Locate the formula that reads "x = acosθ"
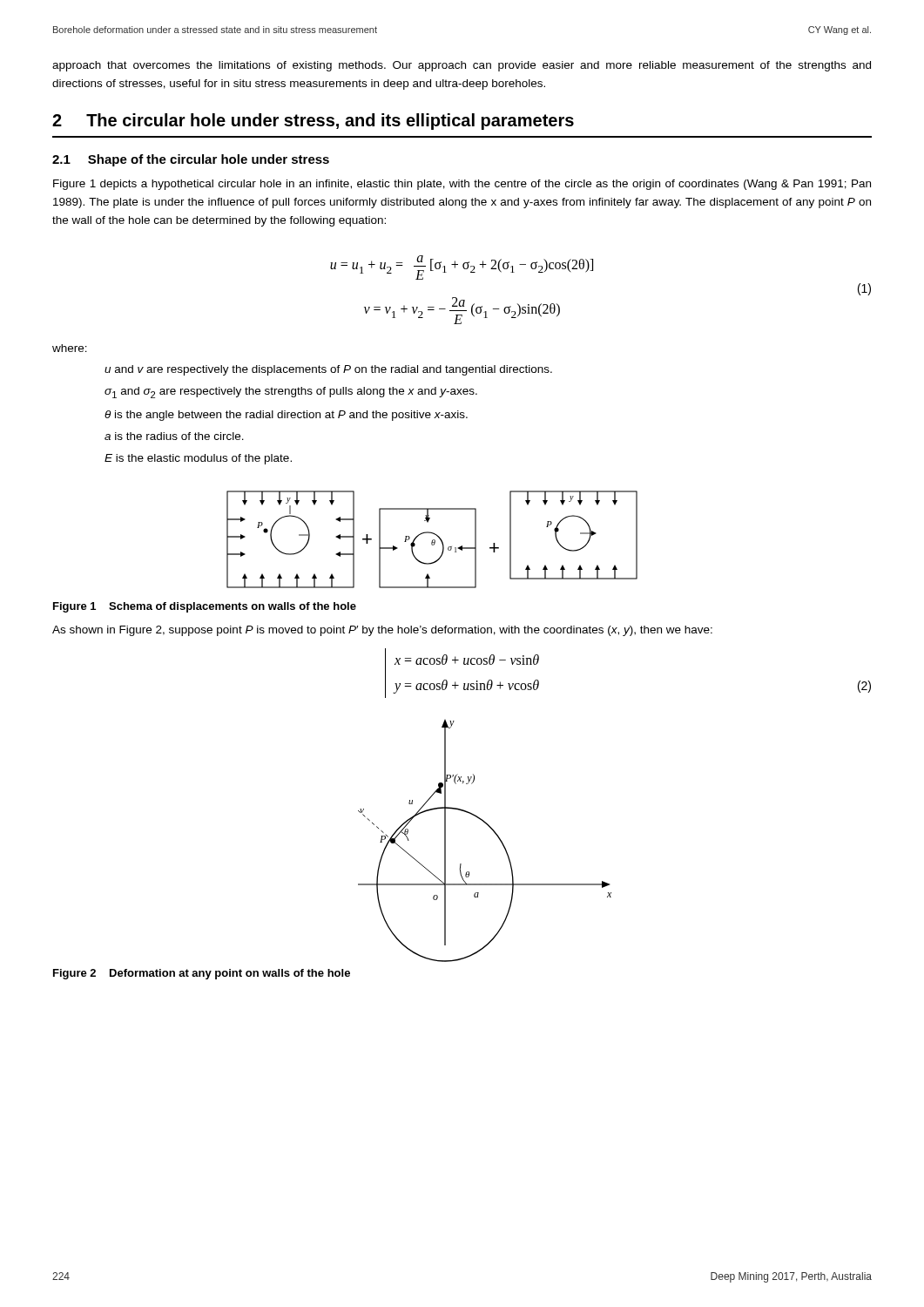Image resolution: width=924 pixels, height=1307 pixels. coord(462,673)
